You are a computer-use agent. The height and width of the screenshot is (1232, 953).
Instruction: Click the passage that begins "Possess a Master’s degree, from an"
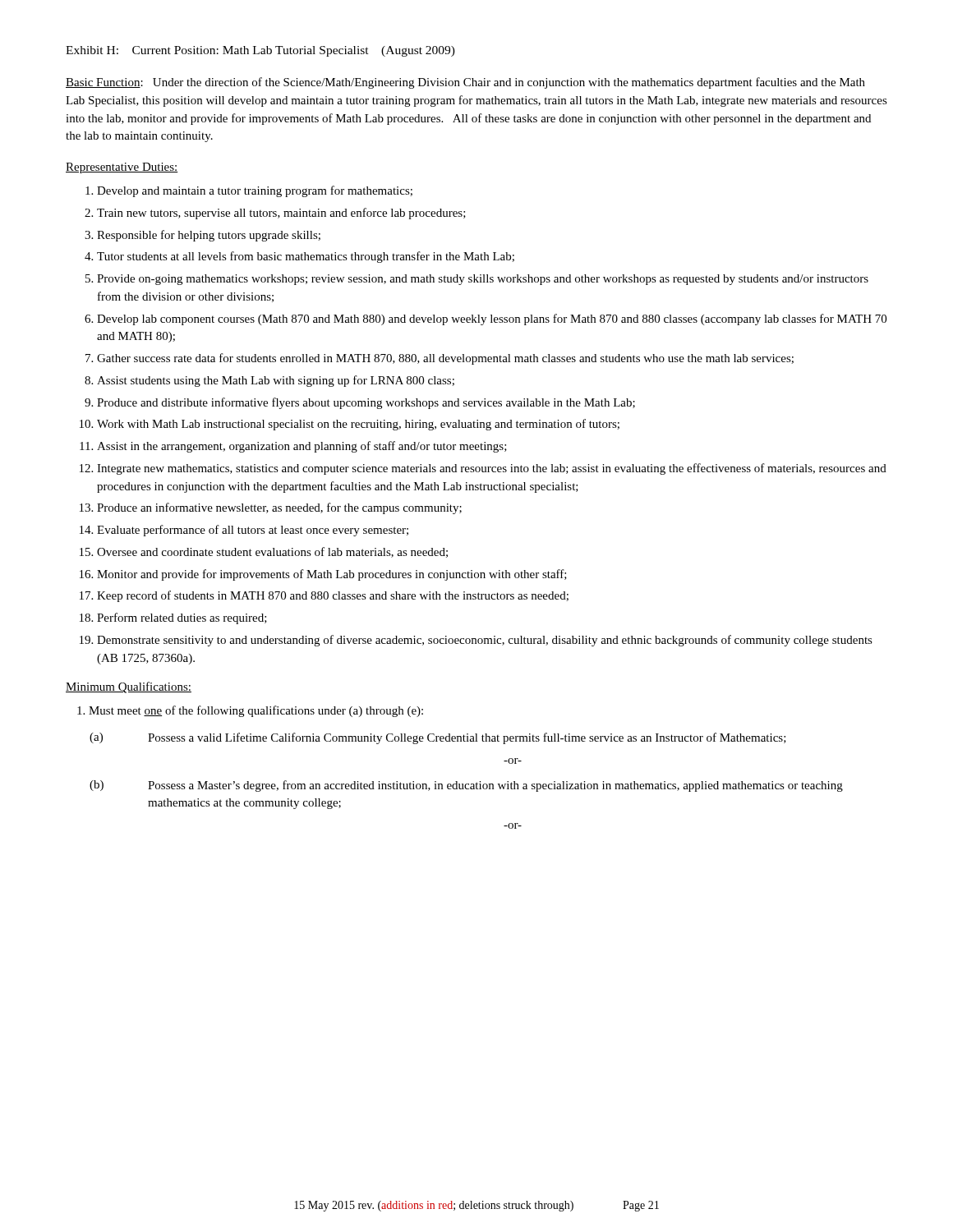pos(495,794)
